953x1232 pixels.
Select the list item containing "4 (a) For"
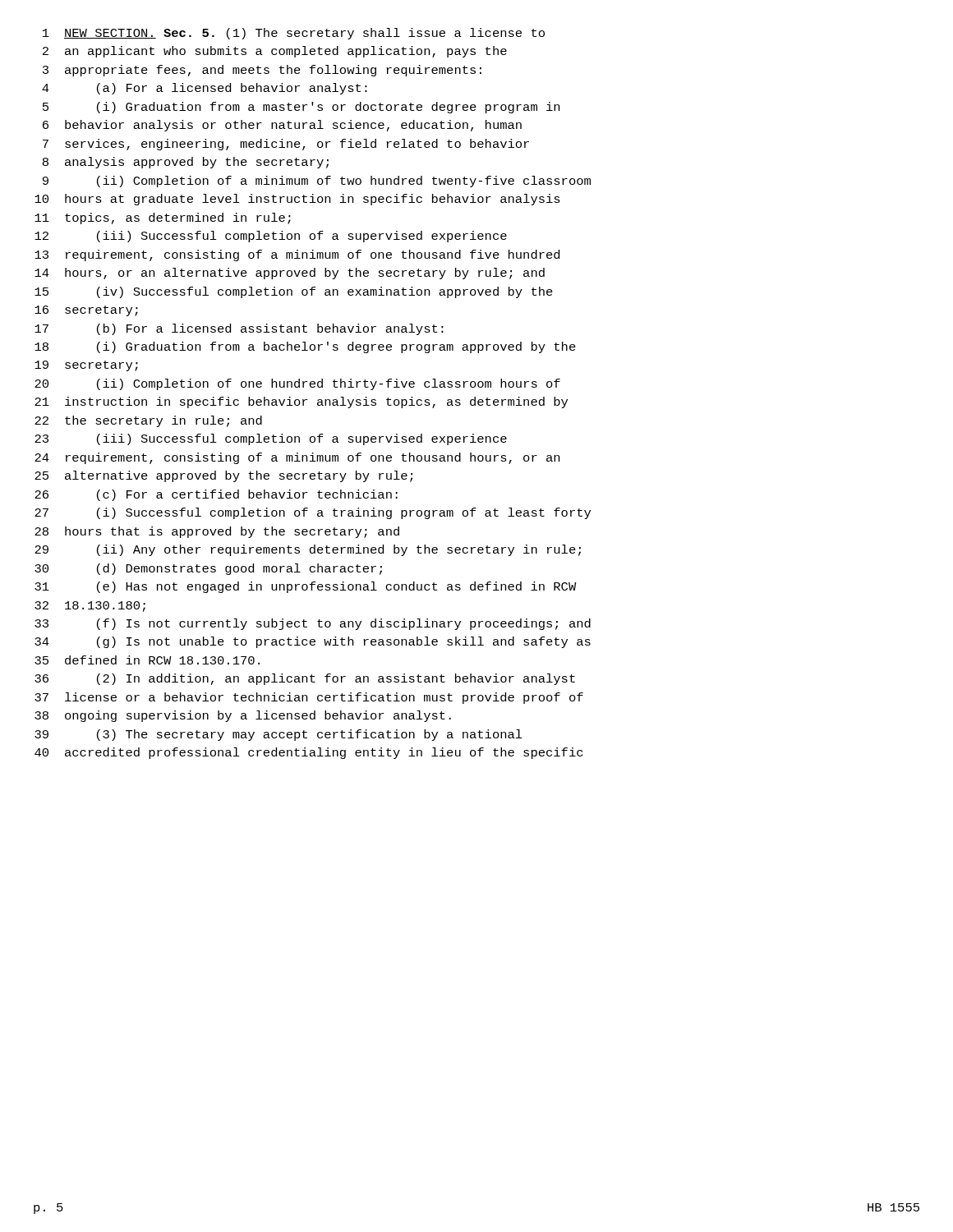coord(205,89)
